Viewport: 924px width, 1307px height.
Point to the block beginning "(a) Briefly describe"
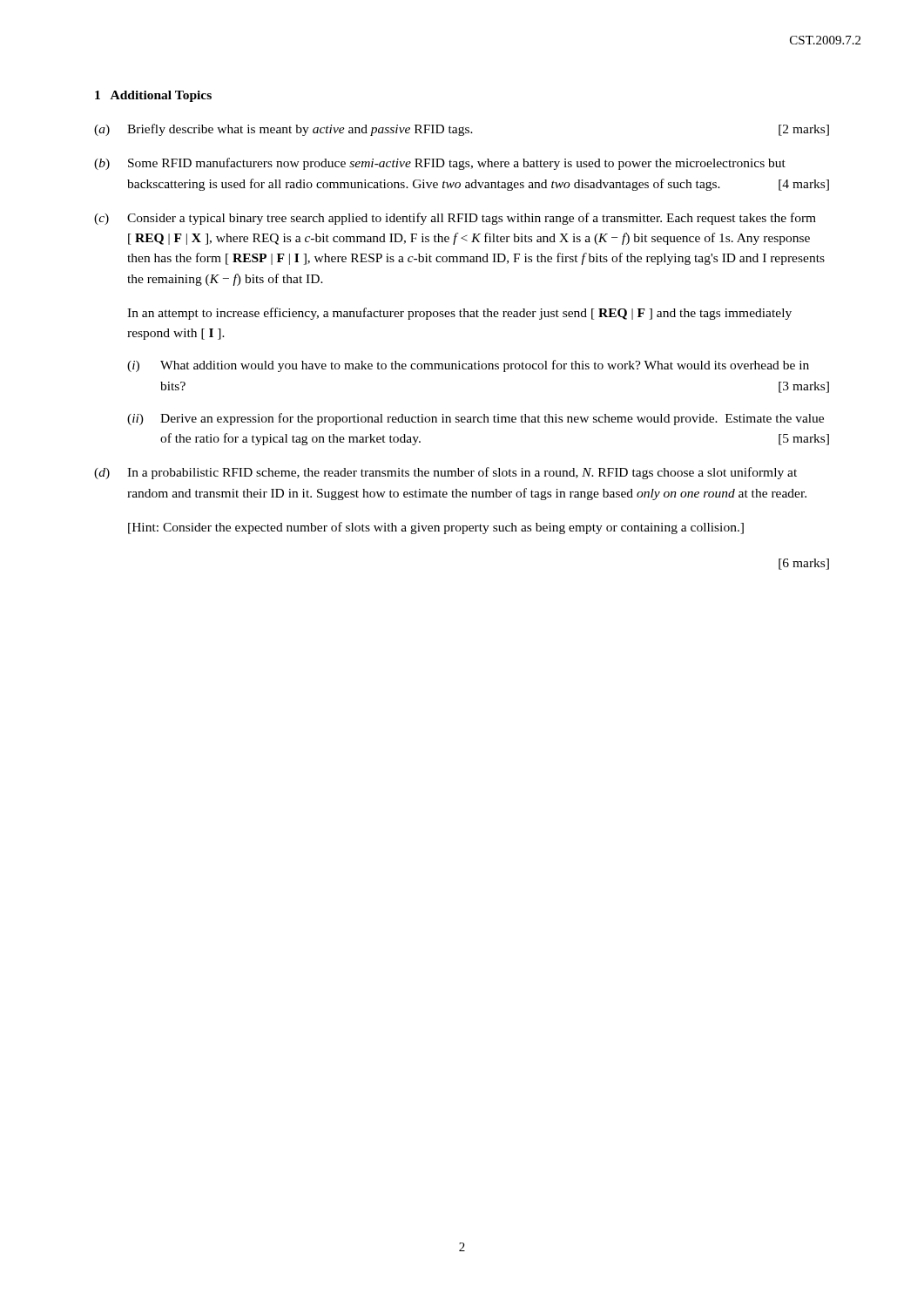(x=462, y=129)
